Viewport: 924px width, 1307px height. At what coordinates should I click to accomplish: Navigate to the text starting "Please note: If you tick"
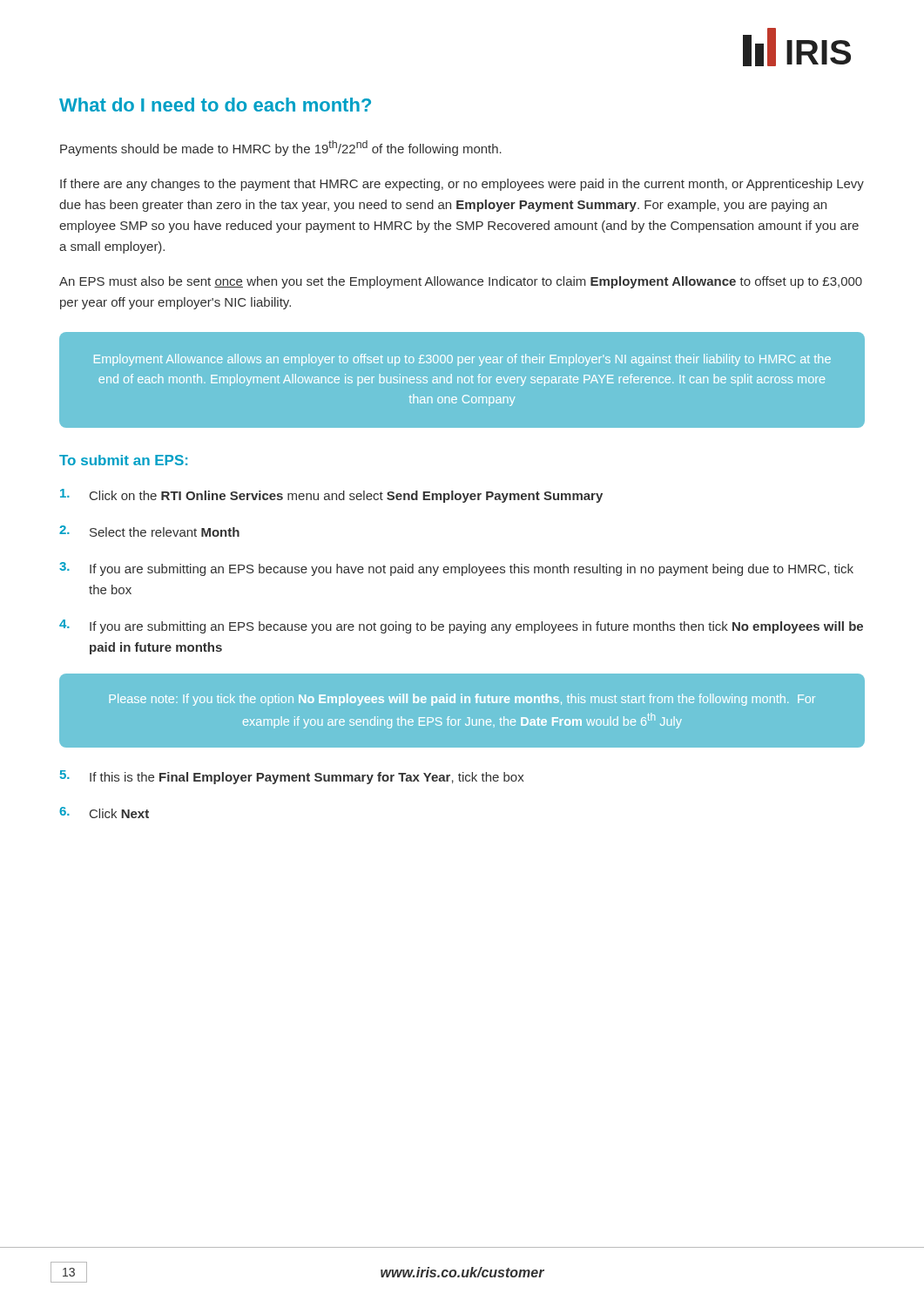(462, 710)
